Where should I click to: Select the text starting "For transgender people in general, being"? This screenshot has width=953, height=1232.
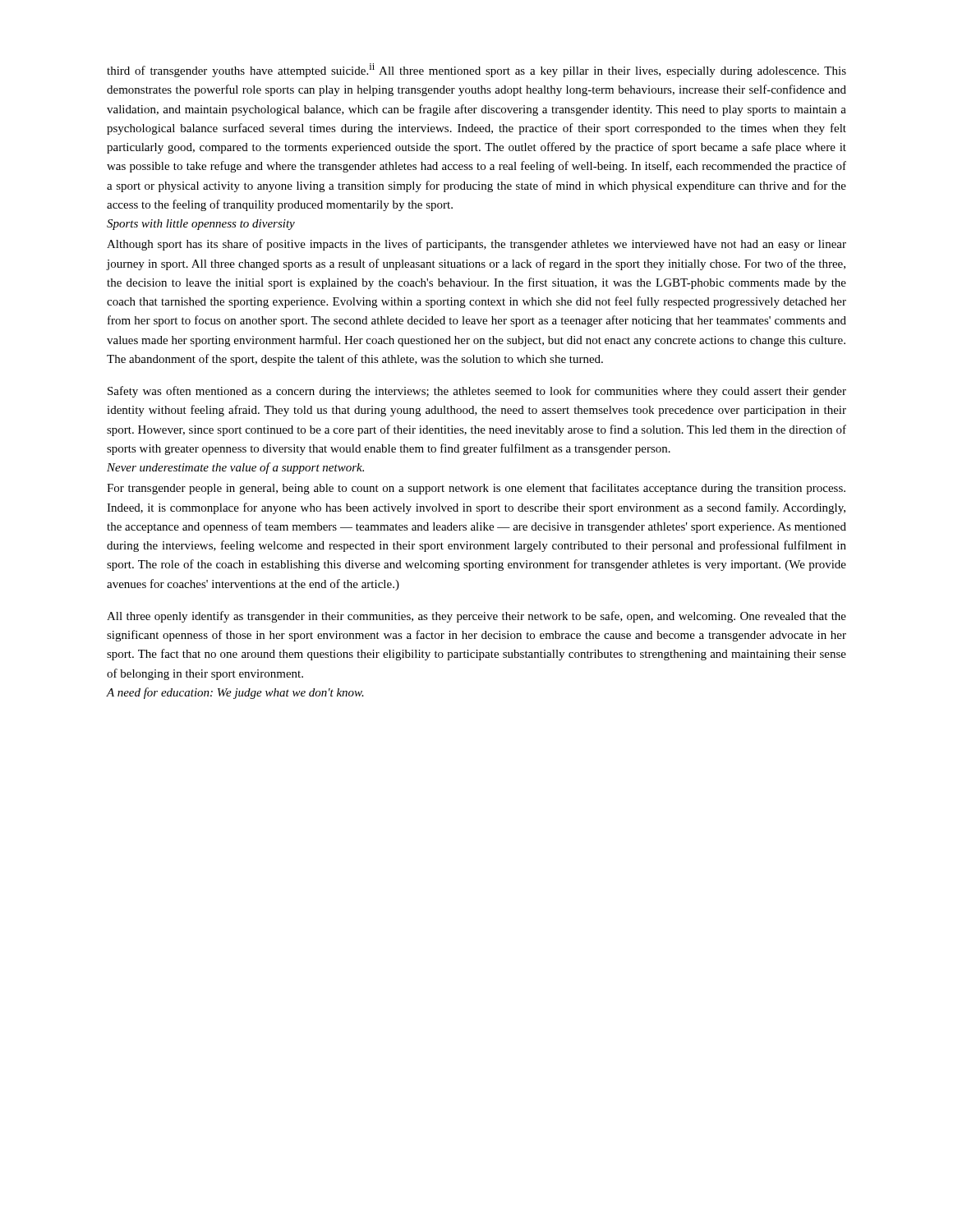[x=476, y=536]
